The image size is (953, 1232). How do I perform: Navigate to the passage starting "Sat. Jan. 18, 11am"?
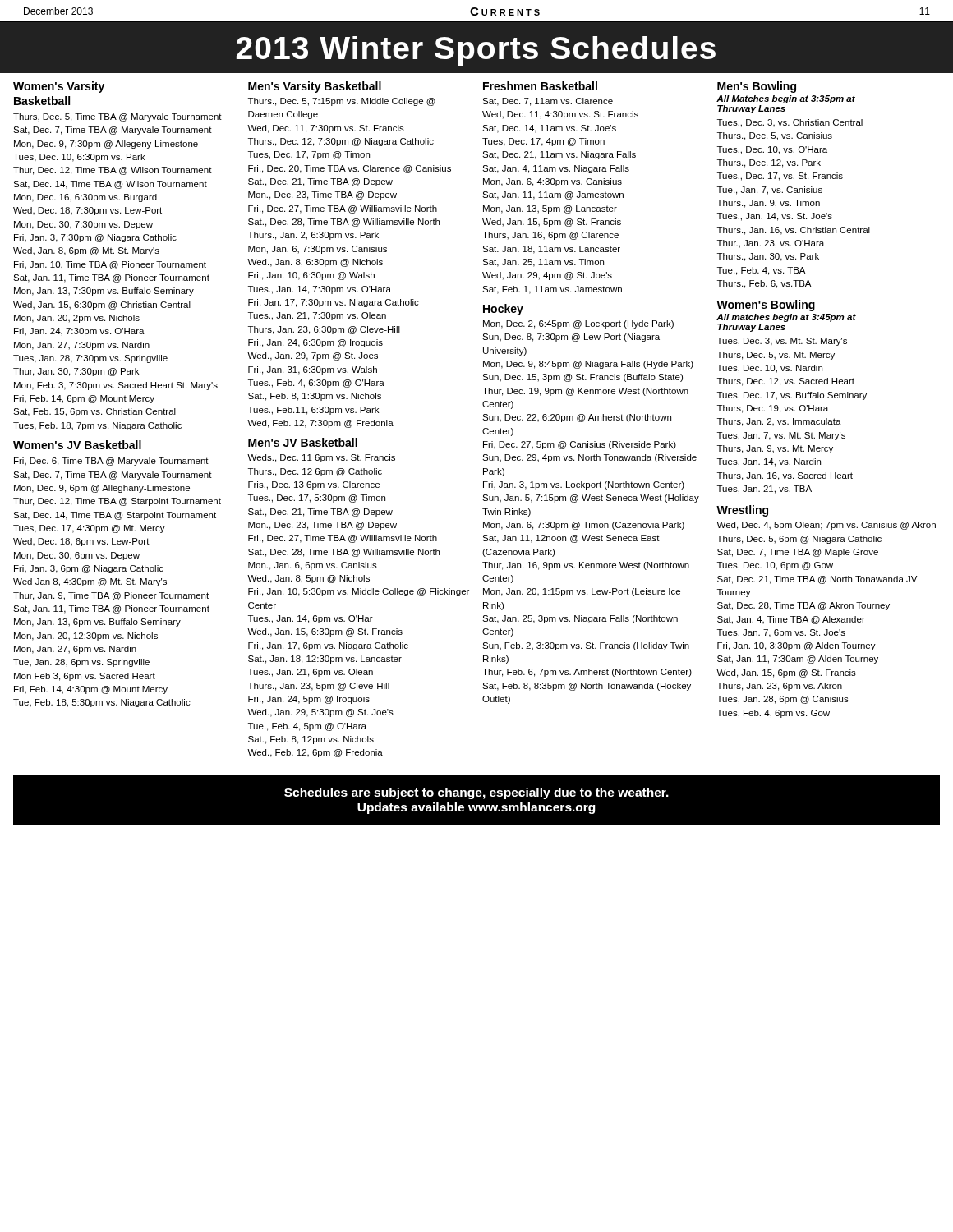click(x=551, y=248)
